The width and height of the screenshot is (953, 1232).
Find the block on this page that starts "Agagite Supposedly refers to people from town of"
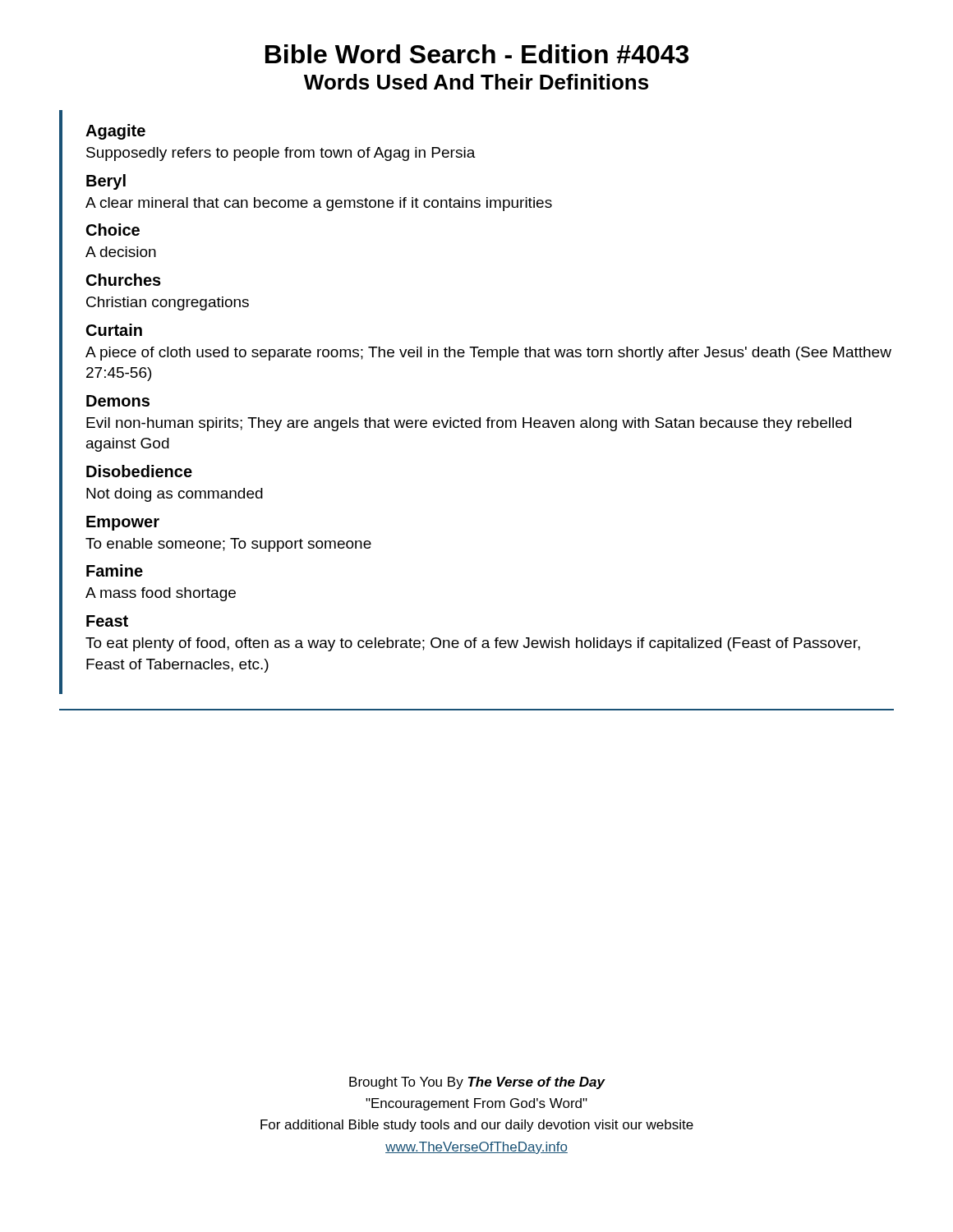tap(115, 132)
